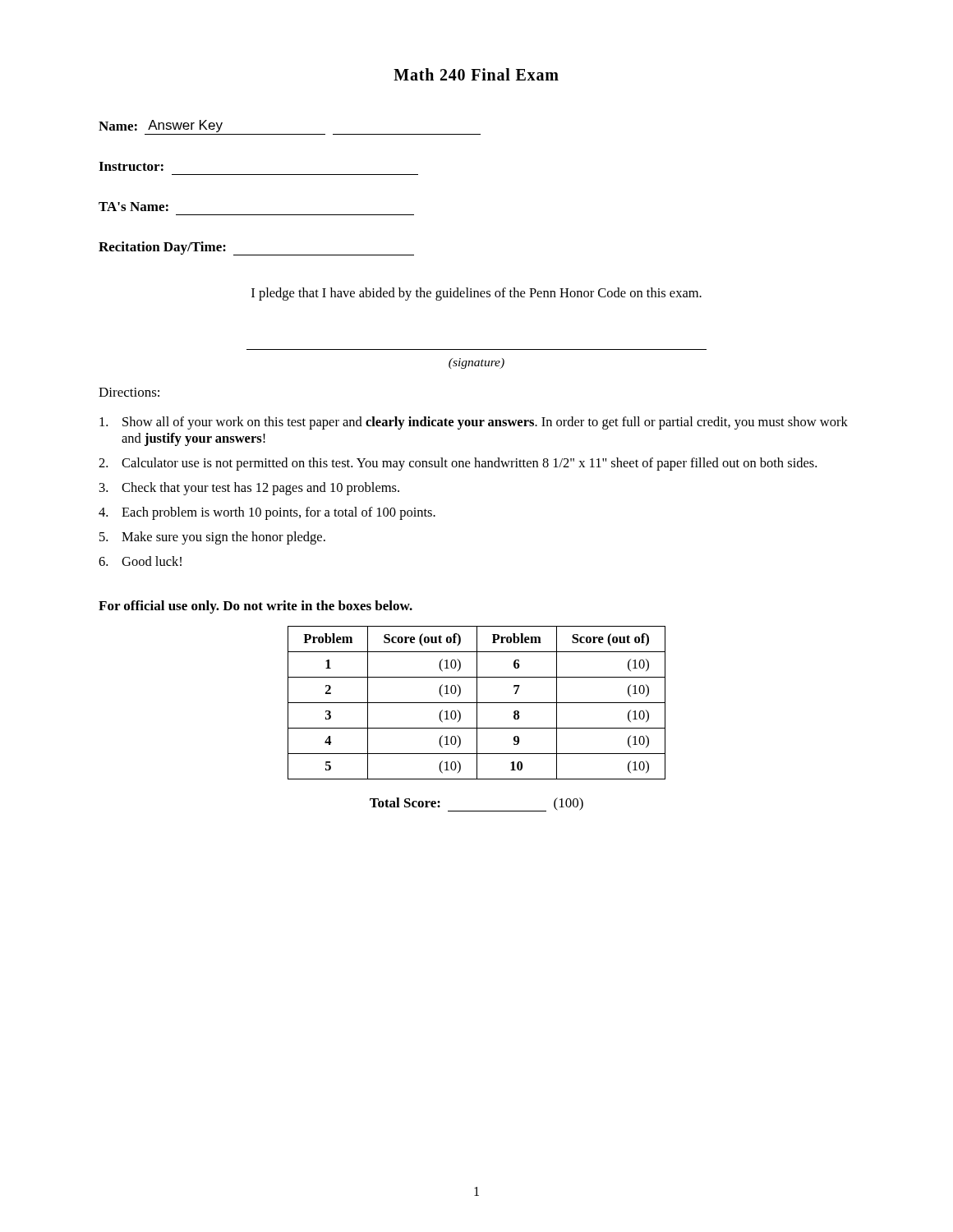Select the element starting "For official use only. Do"

[x=256, y=606]
